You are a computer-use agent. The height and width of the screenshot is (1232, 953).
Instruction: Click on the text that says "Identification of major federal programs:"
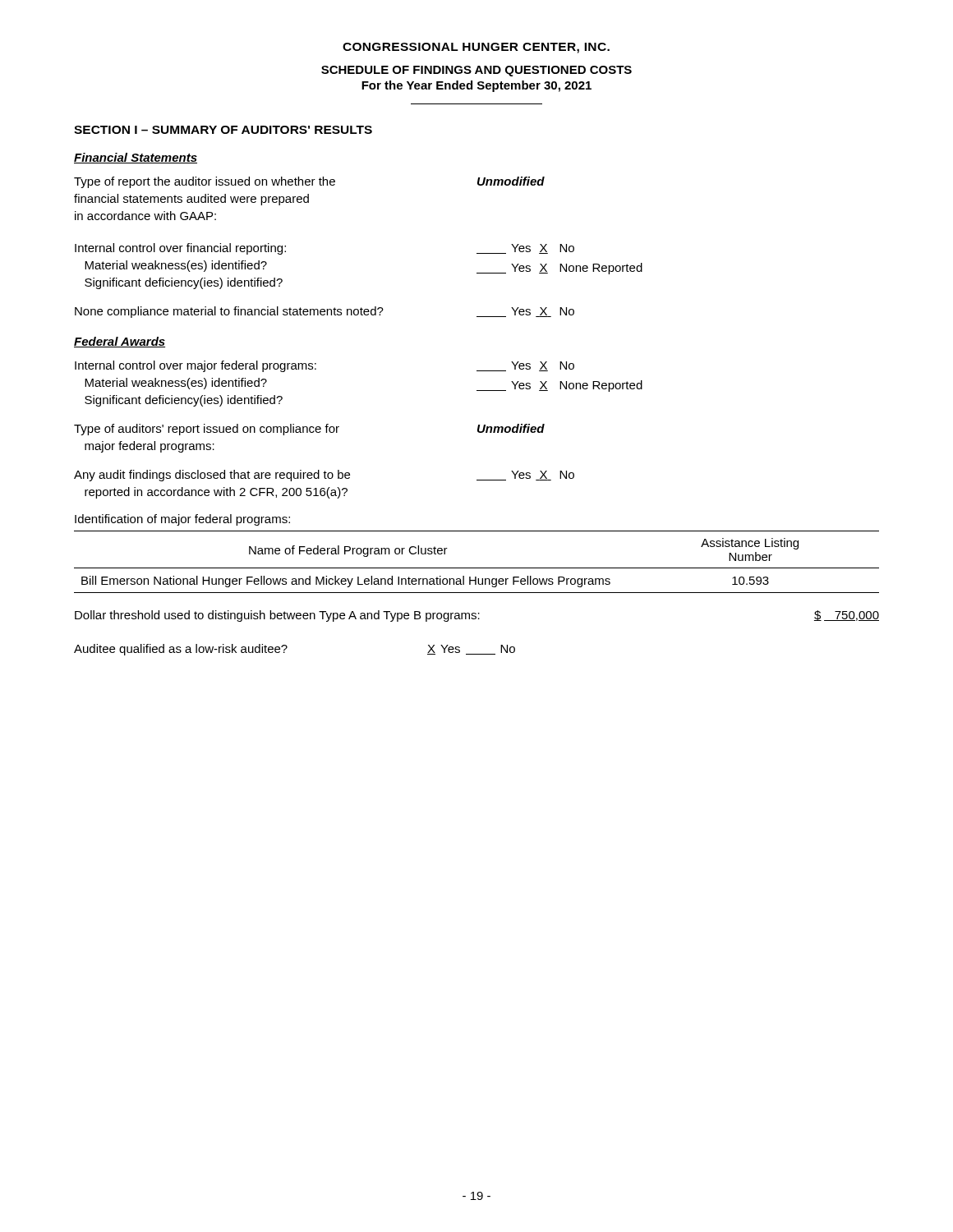pyautogui.click(x=182, y=519)
